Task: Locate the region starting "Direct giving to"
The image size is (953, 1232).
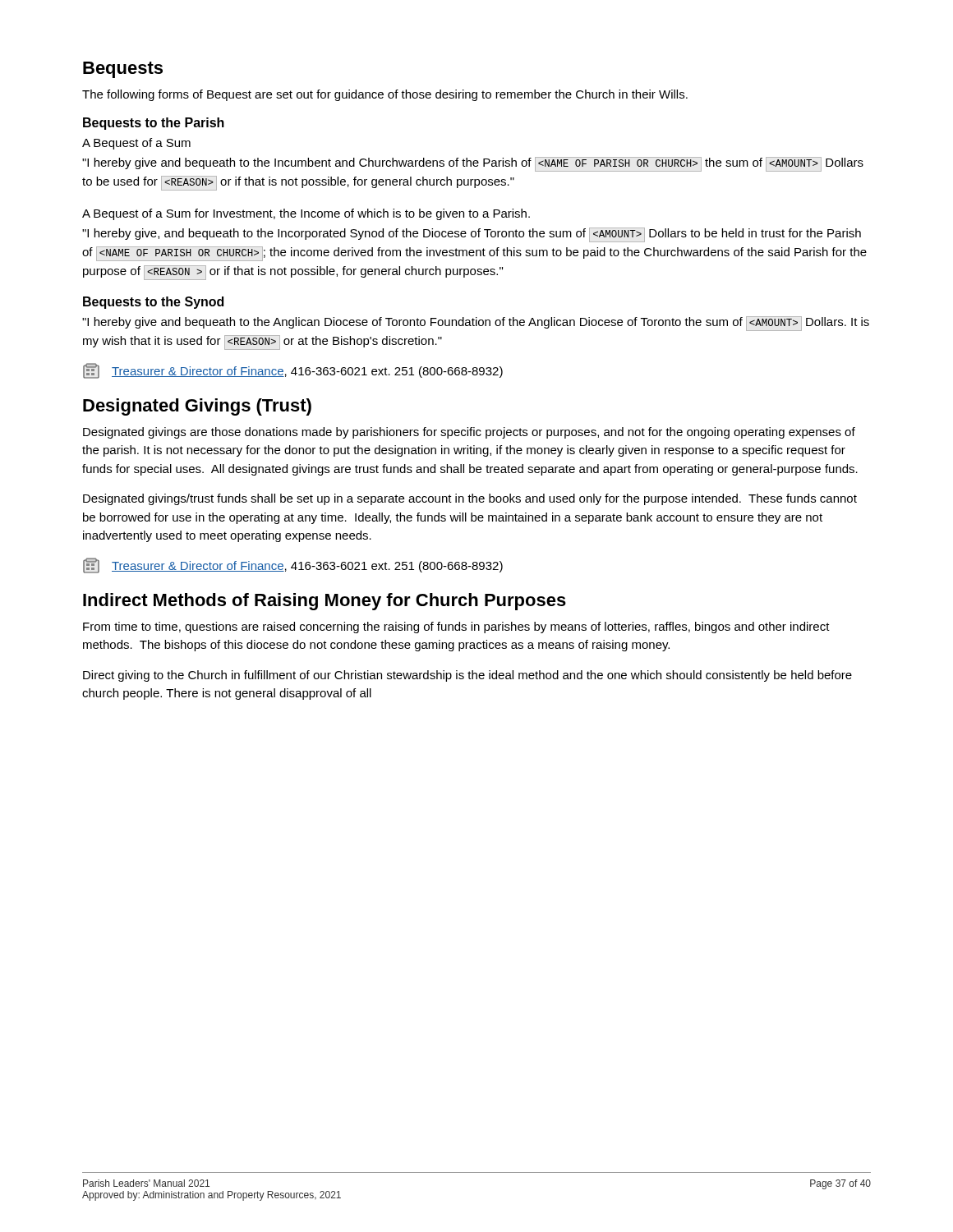Action: pyautogui.click(x=467, y=684)
